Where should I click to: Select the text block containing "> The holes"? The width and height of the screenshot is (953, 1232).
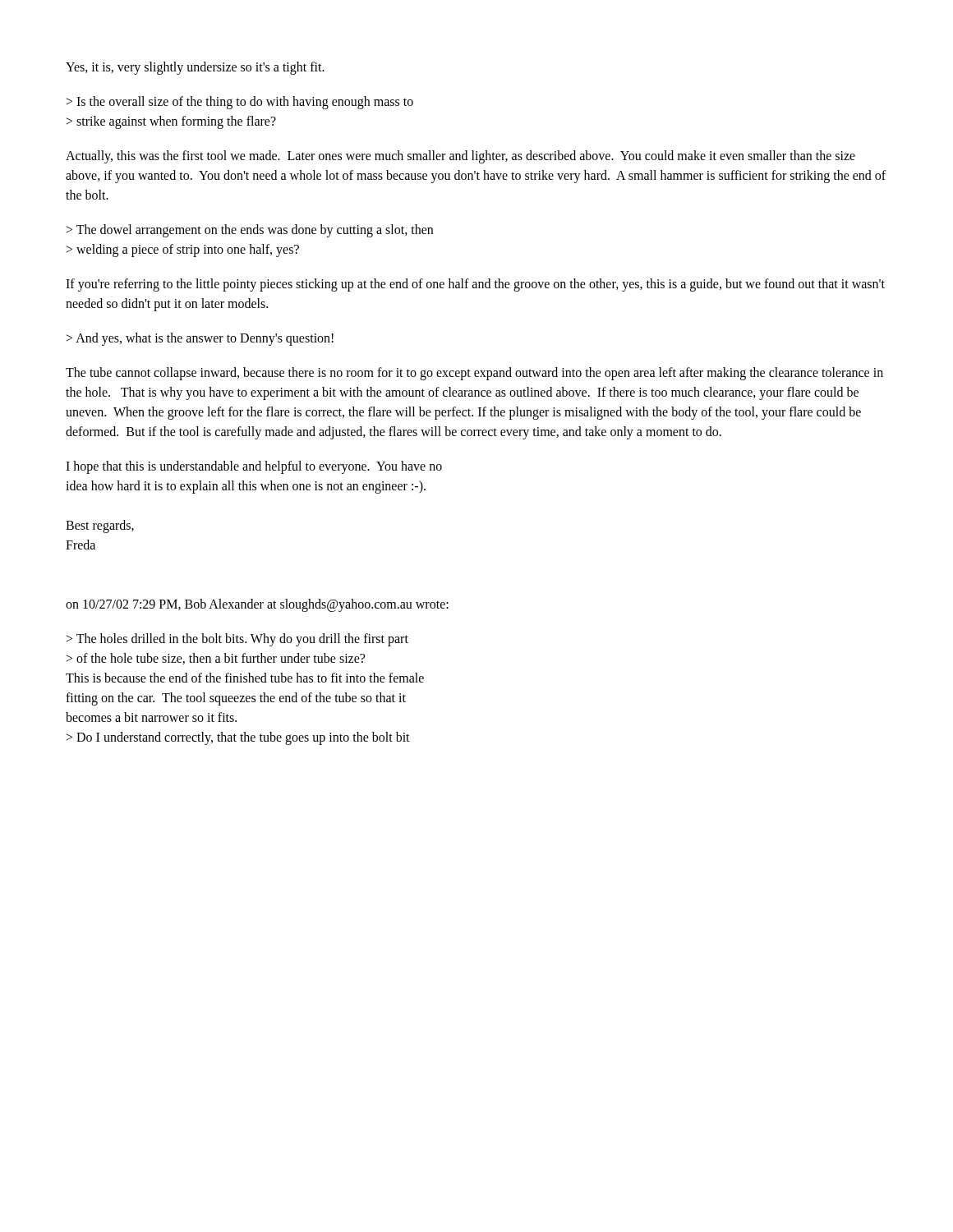237,640
